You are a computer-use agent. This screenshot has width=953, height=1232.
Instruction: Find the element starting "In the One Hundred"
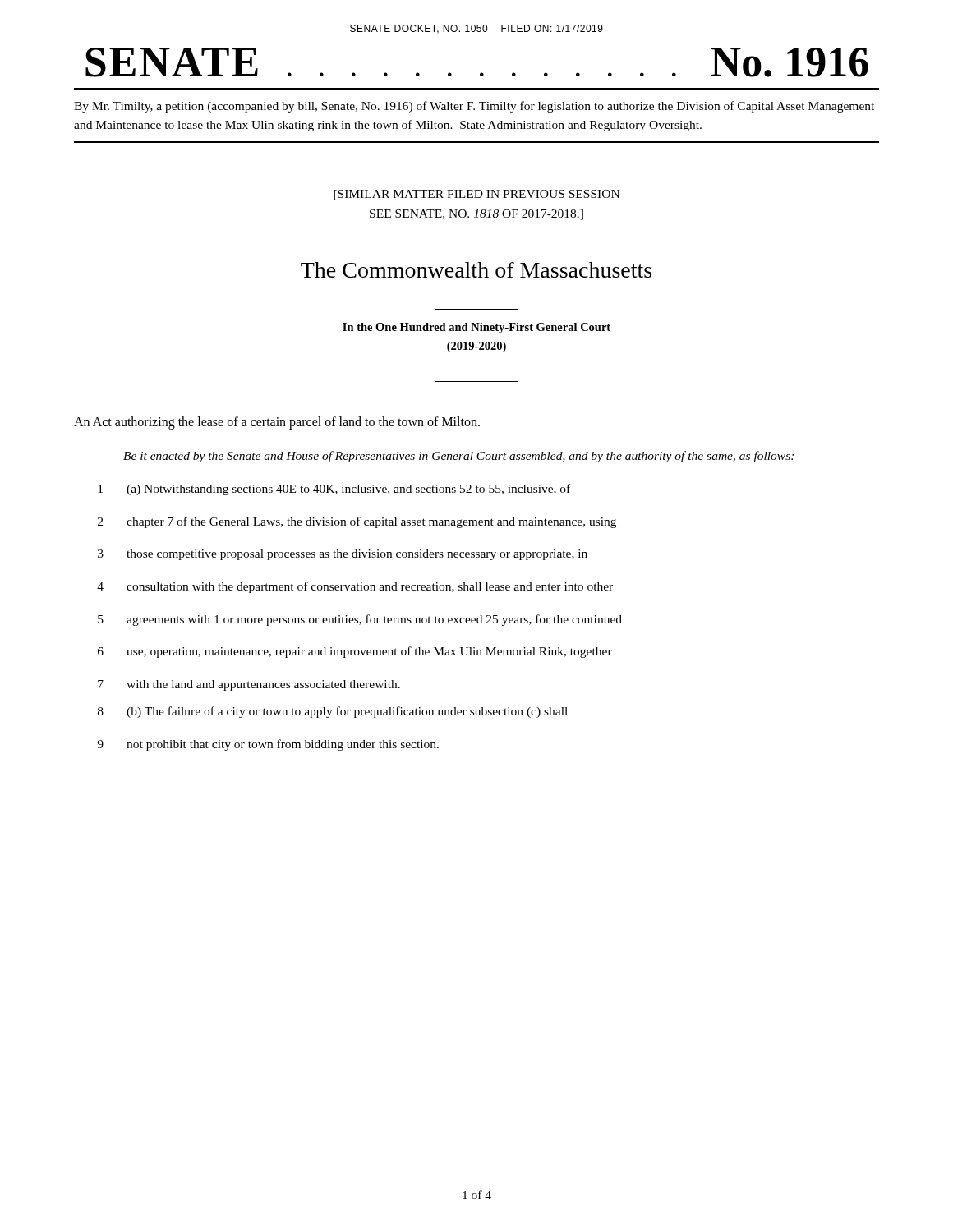[x=476, y=337]
